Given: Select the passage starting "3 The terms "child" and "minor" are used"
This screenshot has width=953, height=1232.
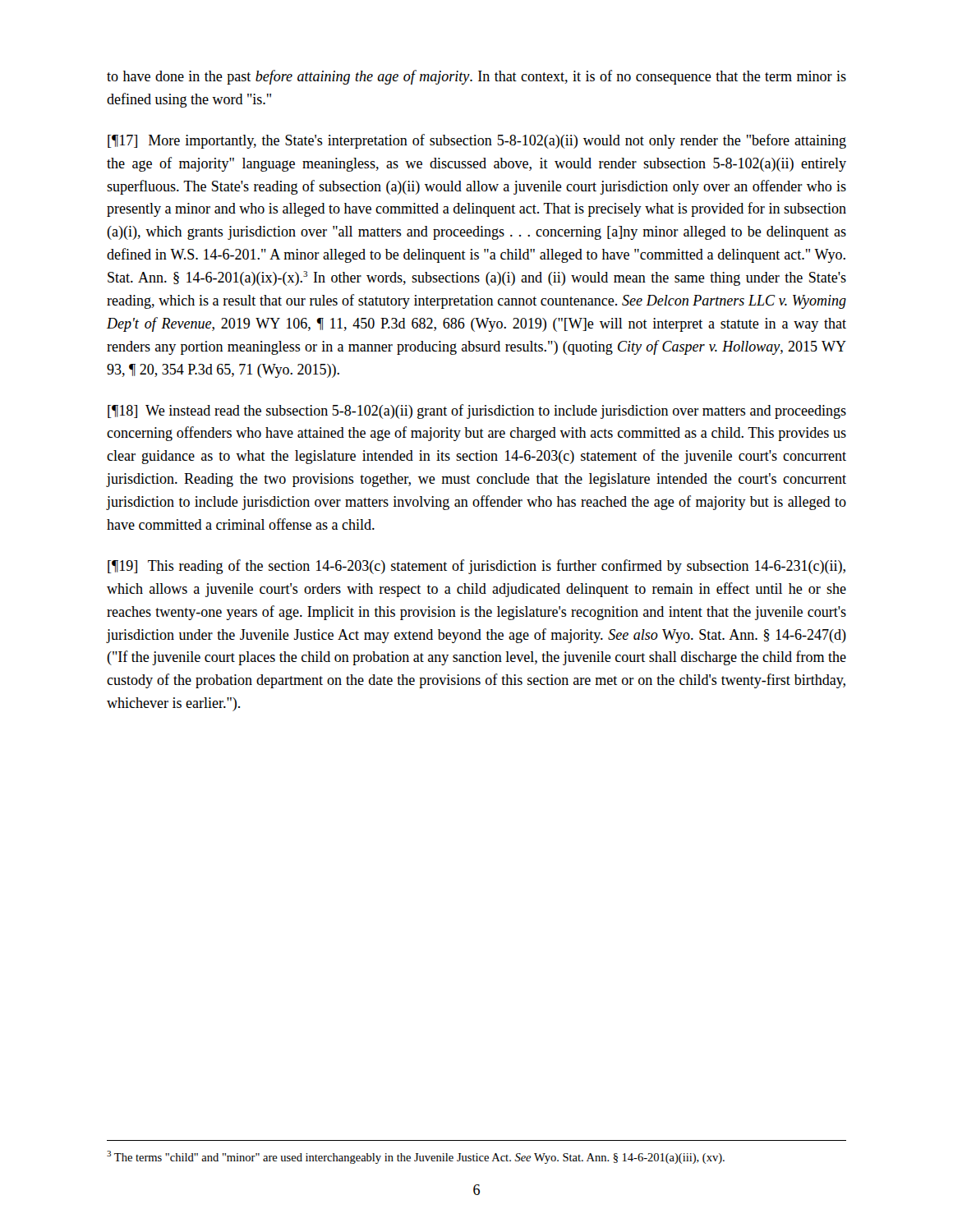Looking at the screenshot, I should [x=416, y=1156].
